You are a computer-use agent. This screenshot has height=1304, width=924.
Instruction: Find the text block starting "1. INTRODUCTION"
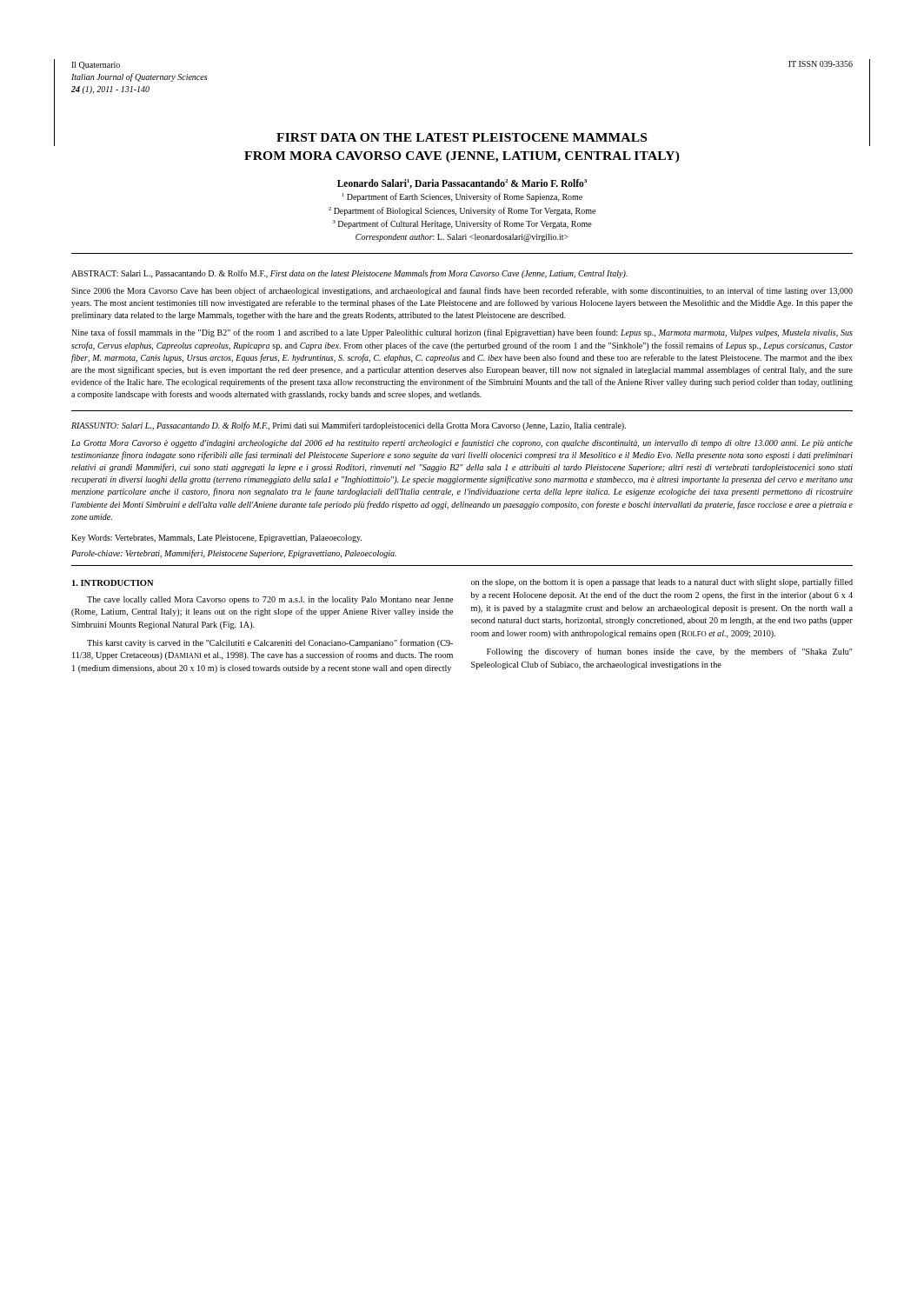point(112,583)
